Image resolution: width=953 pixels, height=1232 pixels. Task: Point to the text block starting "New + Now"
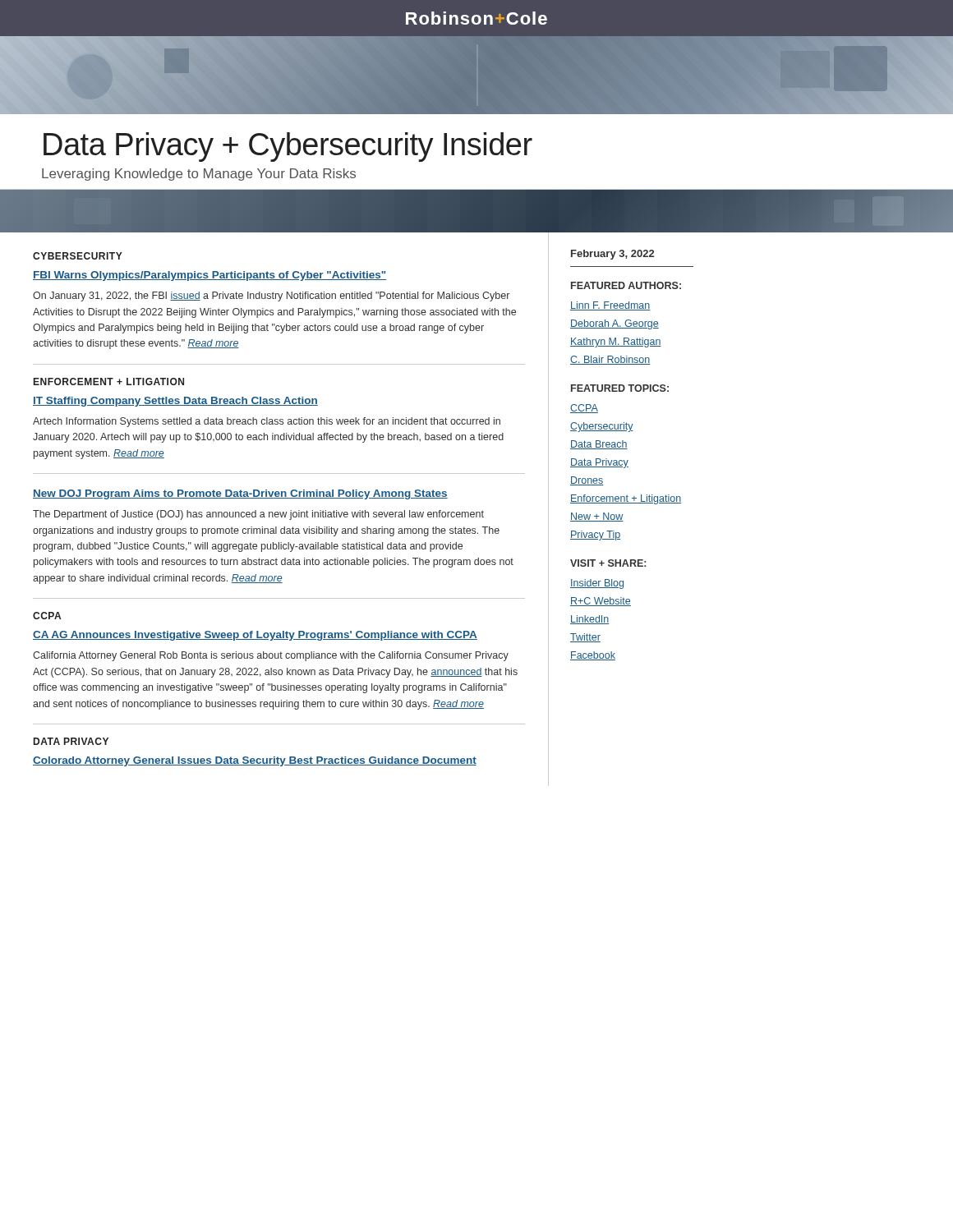tap(596, 517)
